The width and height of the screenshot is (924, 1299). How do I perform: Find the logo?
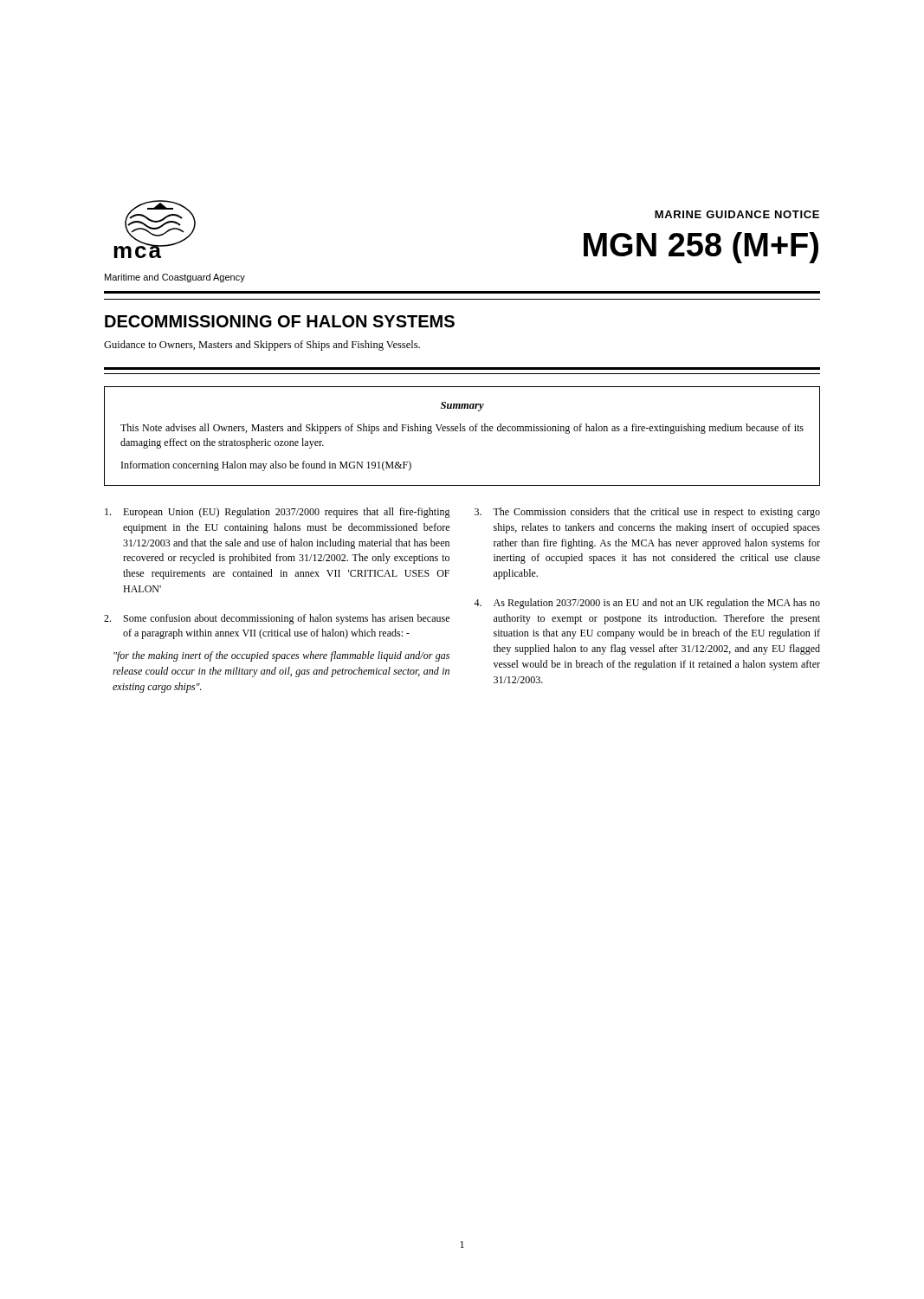[191, 241]
